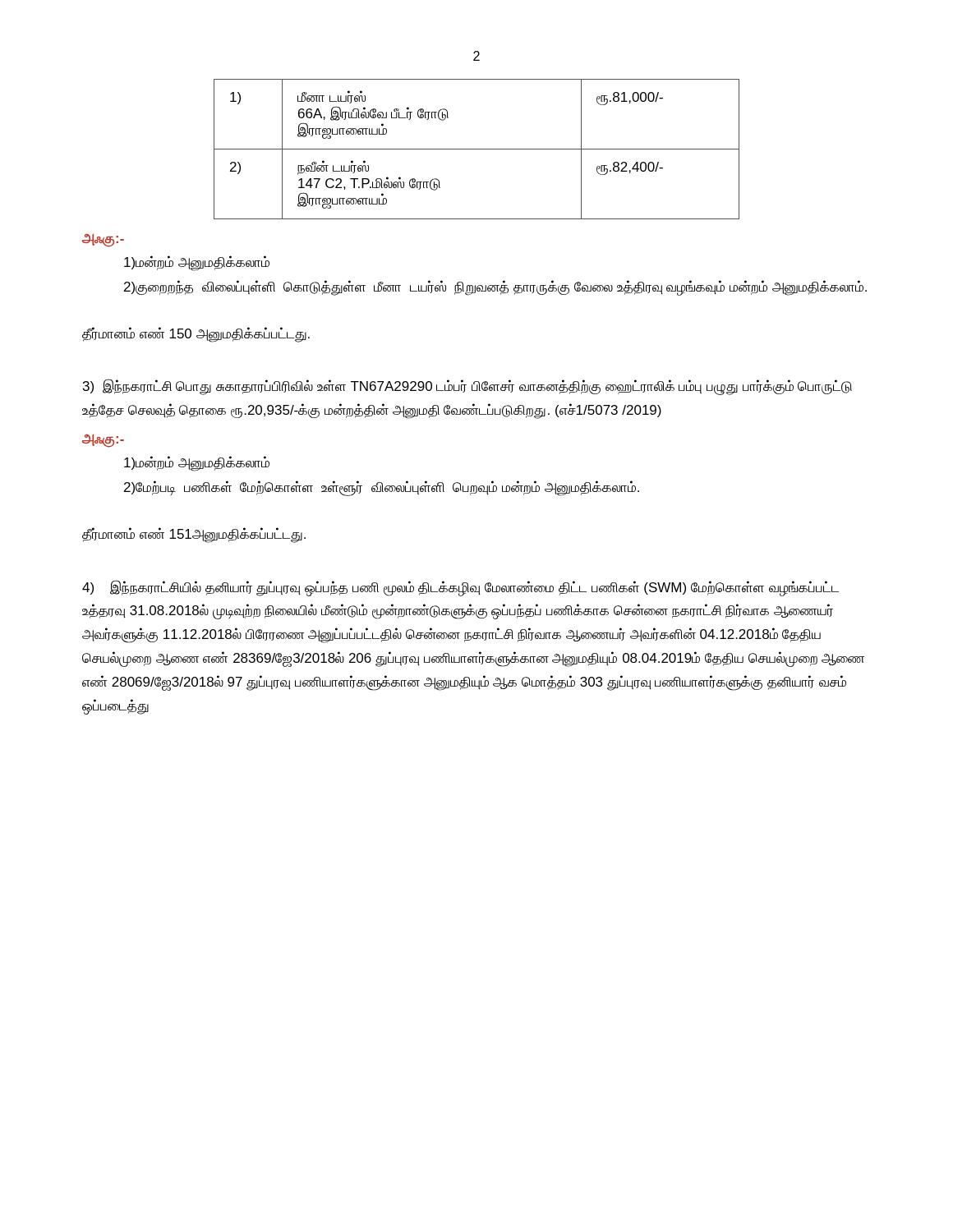Click on the passage starting "2)குறைறந்த விலைப்புள்ளி கொடுத்துள்ள மீனா டயர்ஸ் நிறுவனத் தாரருக்கு"

point(496,287)
